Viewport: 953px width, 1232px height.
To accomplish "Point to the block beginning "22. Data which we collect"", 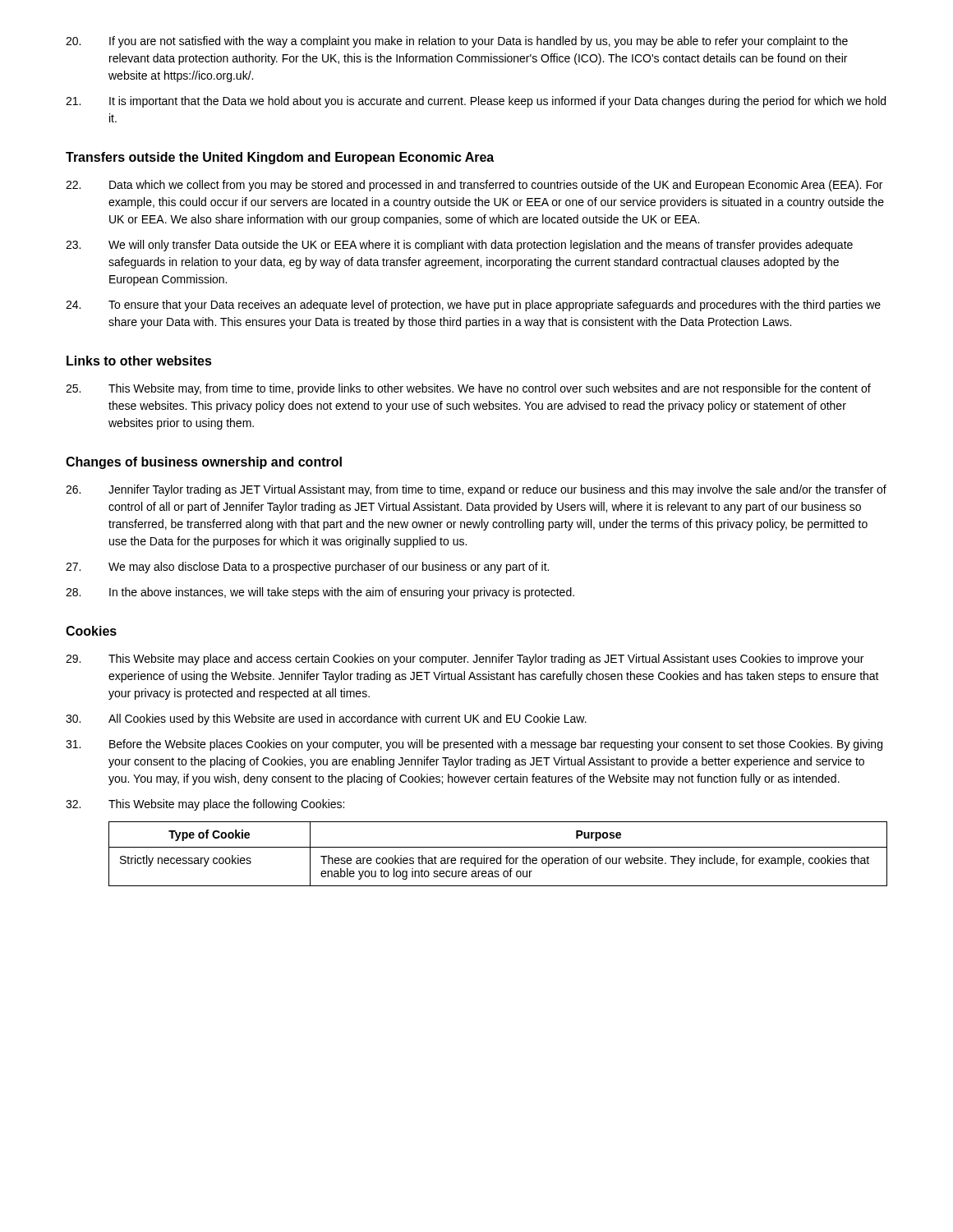I will 476,202.
